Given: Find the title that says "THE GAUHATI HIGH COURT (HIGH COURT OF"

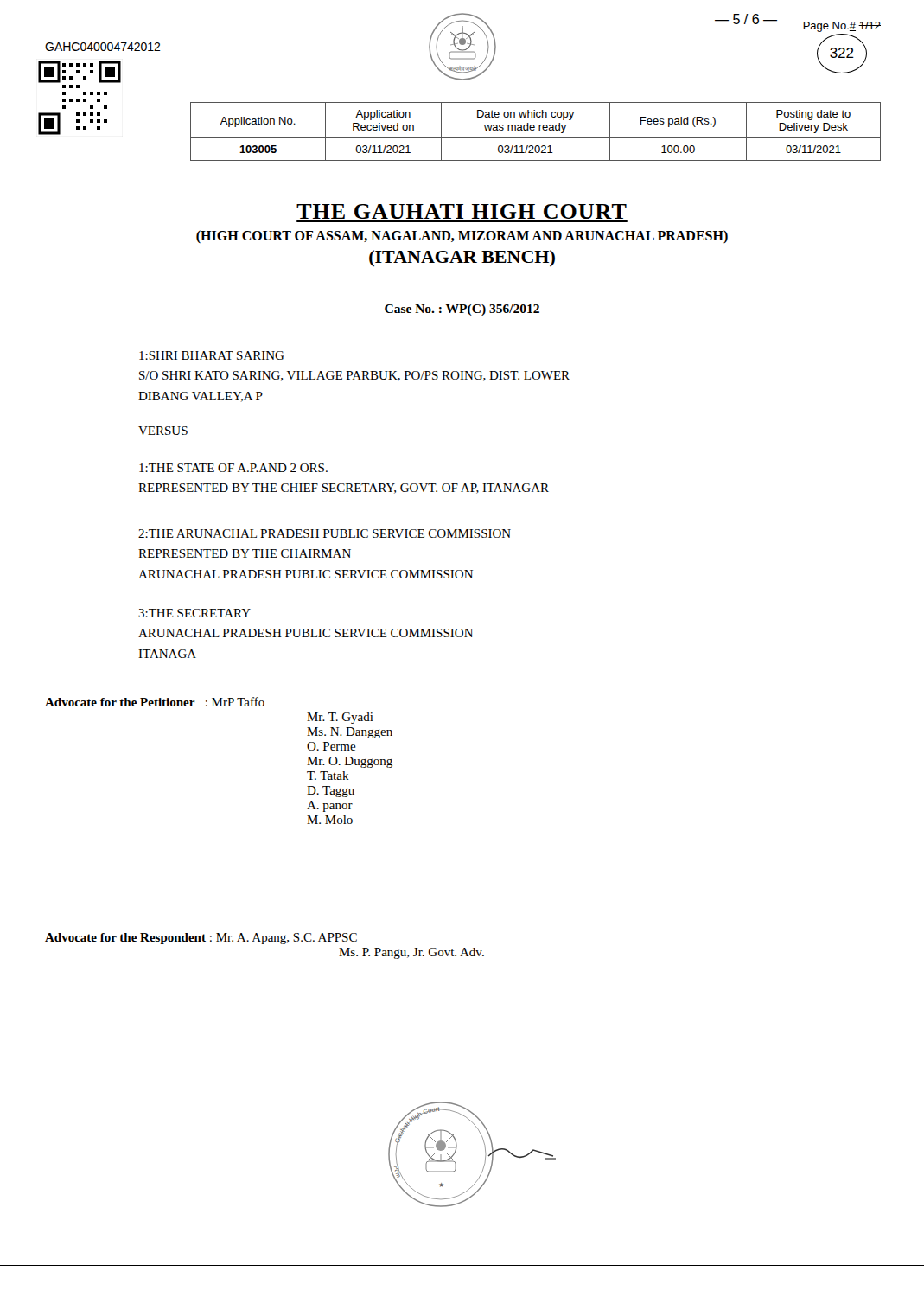Looking at the screenshot, I should (462, 233).
